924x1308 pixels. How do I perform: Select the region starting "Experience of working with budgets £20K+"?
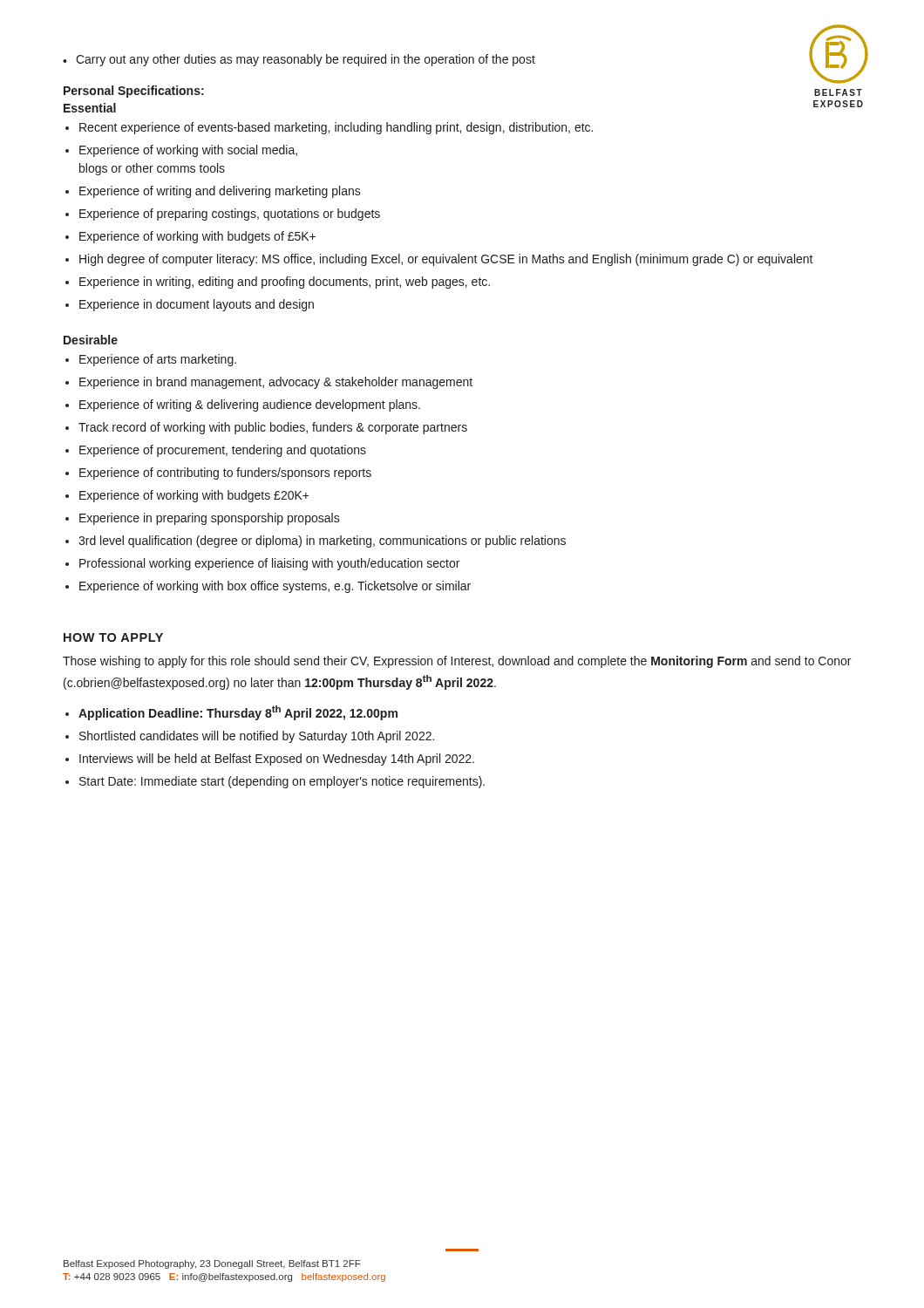tap(194, 496)
